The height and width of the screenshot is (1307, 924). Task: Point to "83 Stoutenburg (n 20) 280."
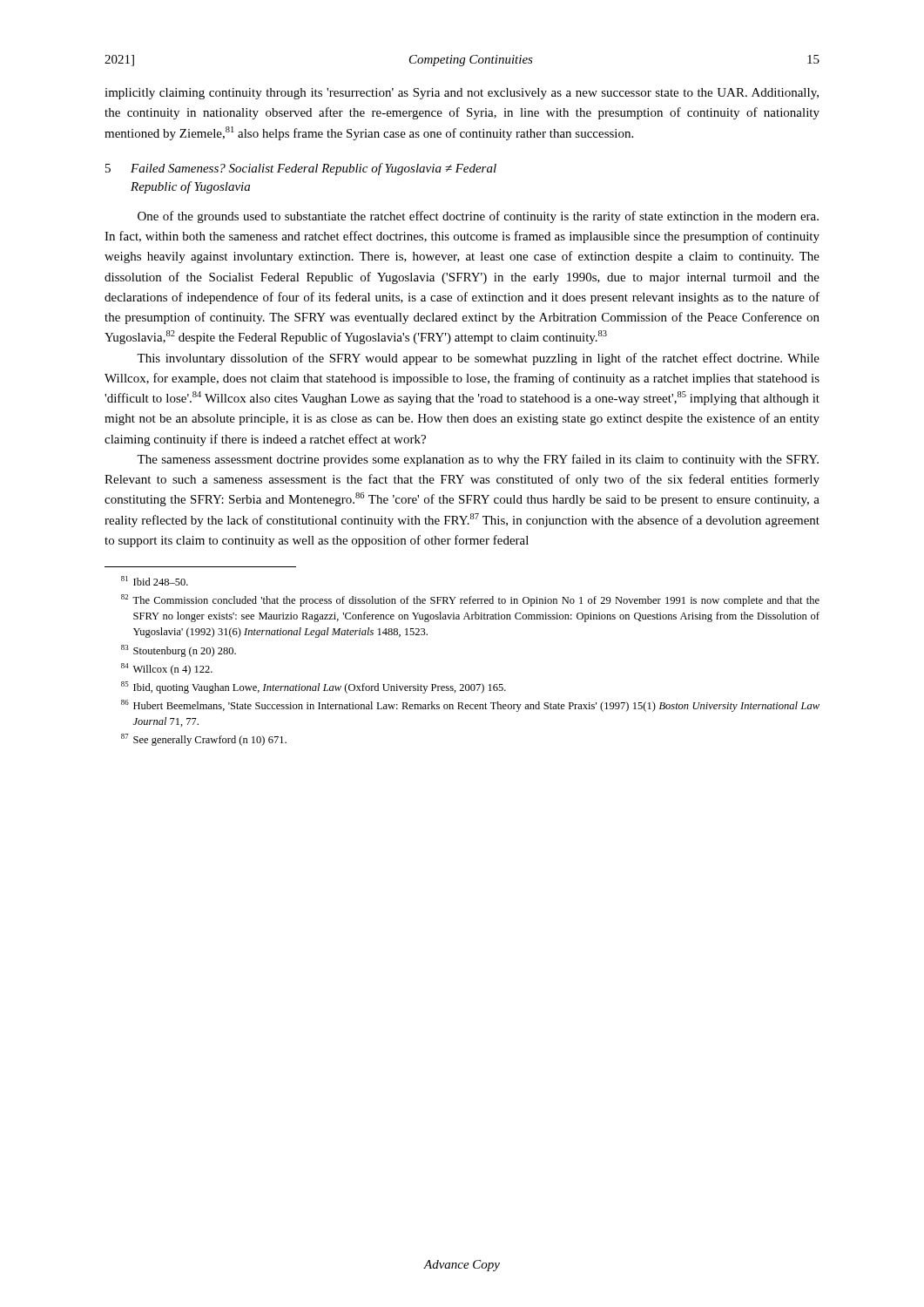(x=179, y=651)
